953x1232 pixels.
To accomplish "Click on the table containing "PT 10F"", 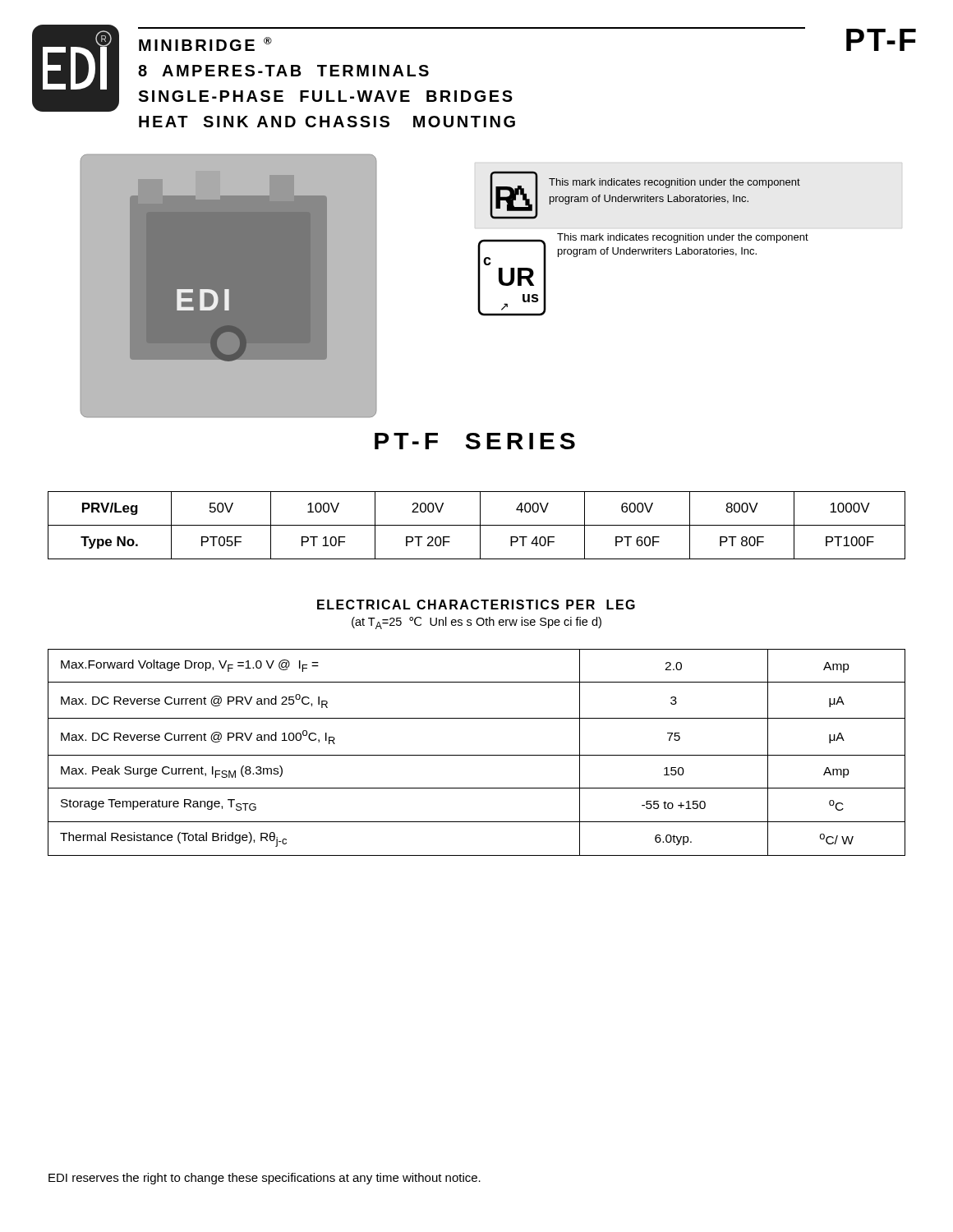I will pyautogui.click(x=476, y=525).
